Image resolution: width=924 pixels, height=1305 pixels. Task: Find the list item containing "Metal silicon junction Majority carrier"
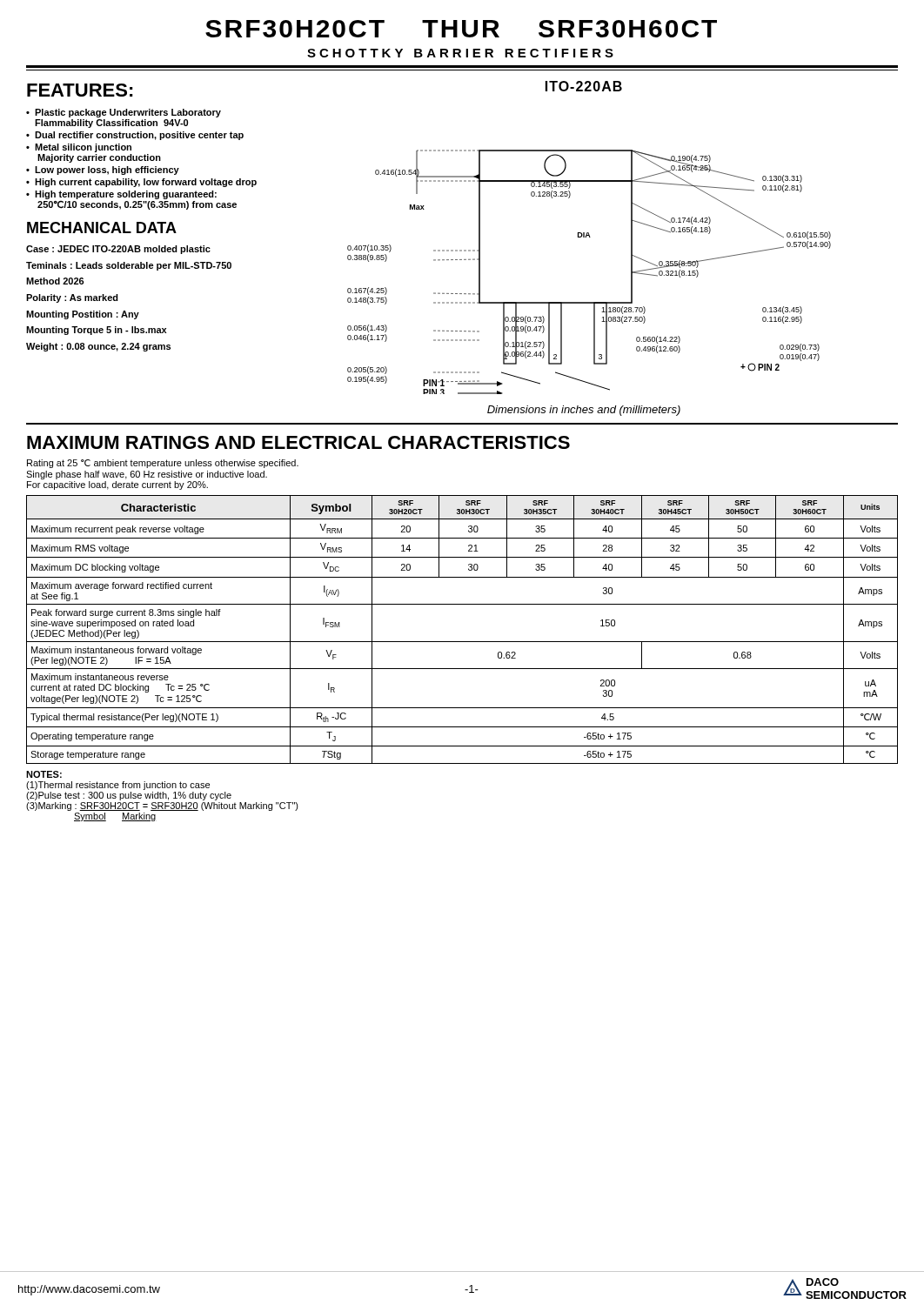point(98,152)
